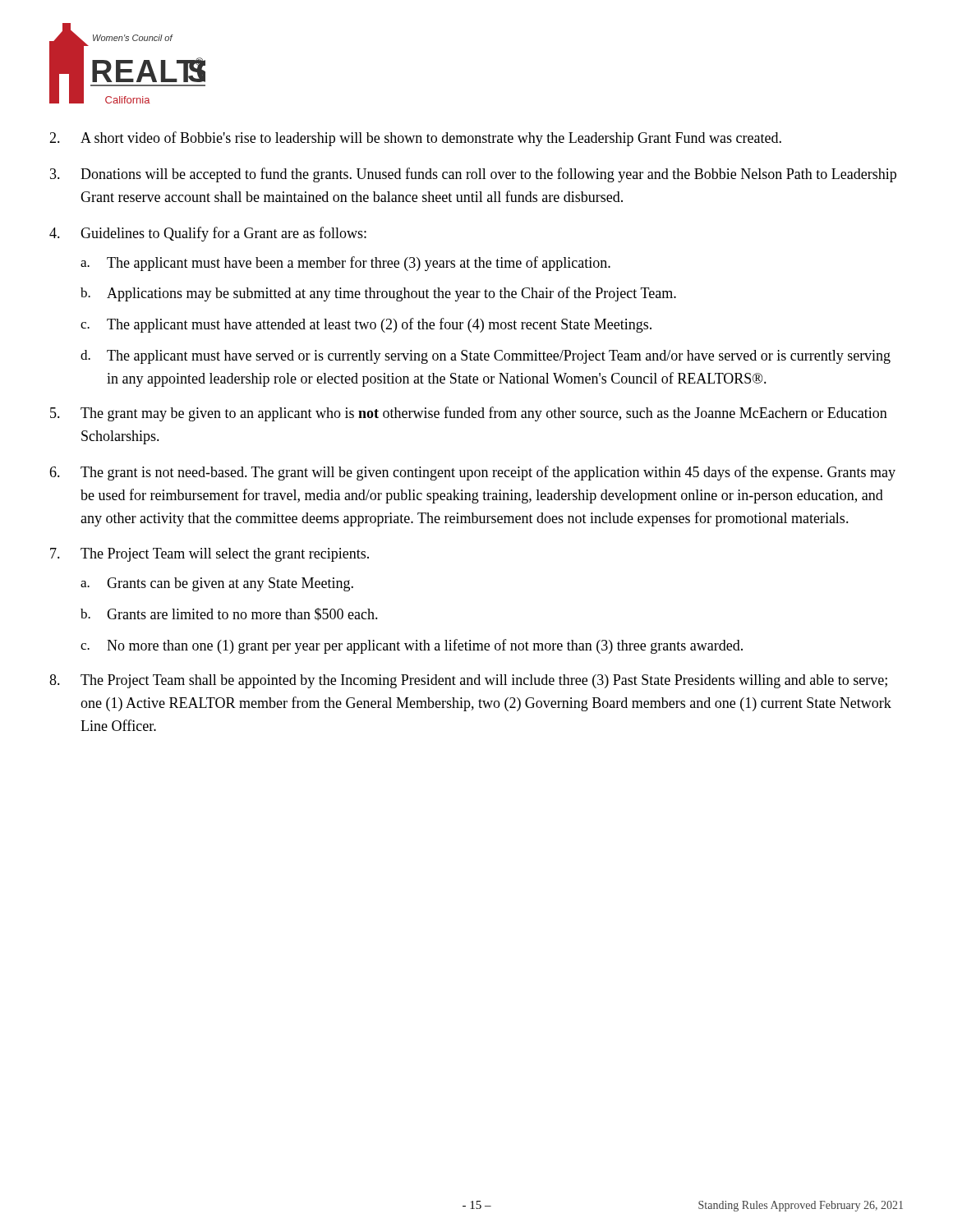Image resolution: width=953 pixels, height=1232 pixels.
Task: Locate the text starting "c. No more than one (1) grant per"
Action: [x=412, y=646]
